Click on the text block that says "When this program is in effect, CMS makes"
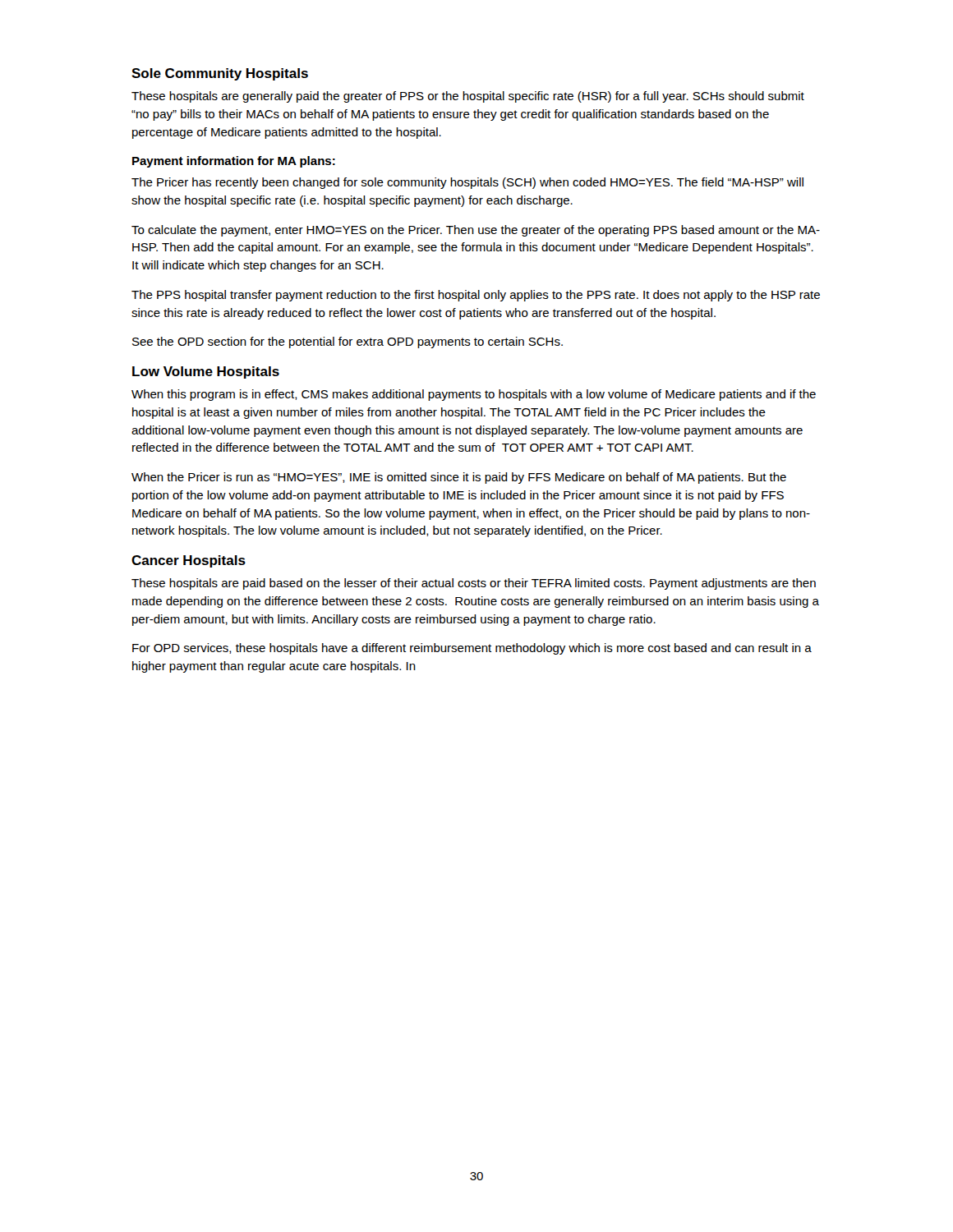Viewport: 953px width, 1232px height. [474, 421]
